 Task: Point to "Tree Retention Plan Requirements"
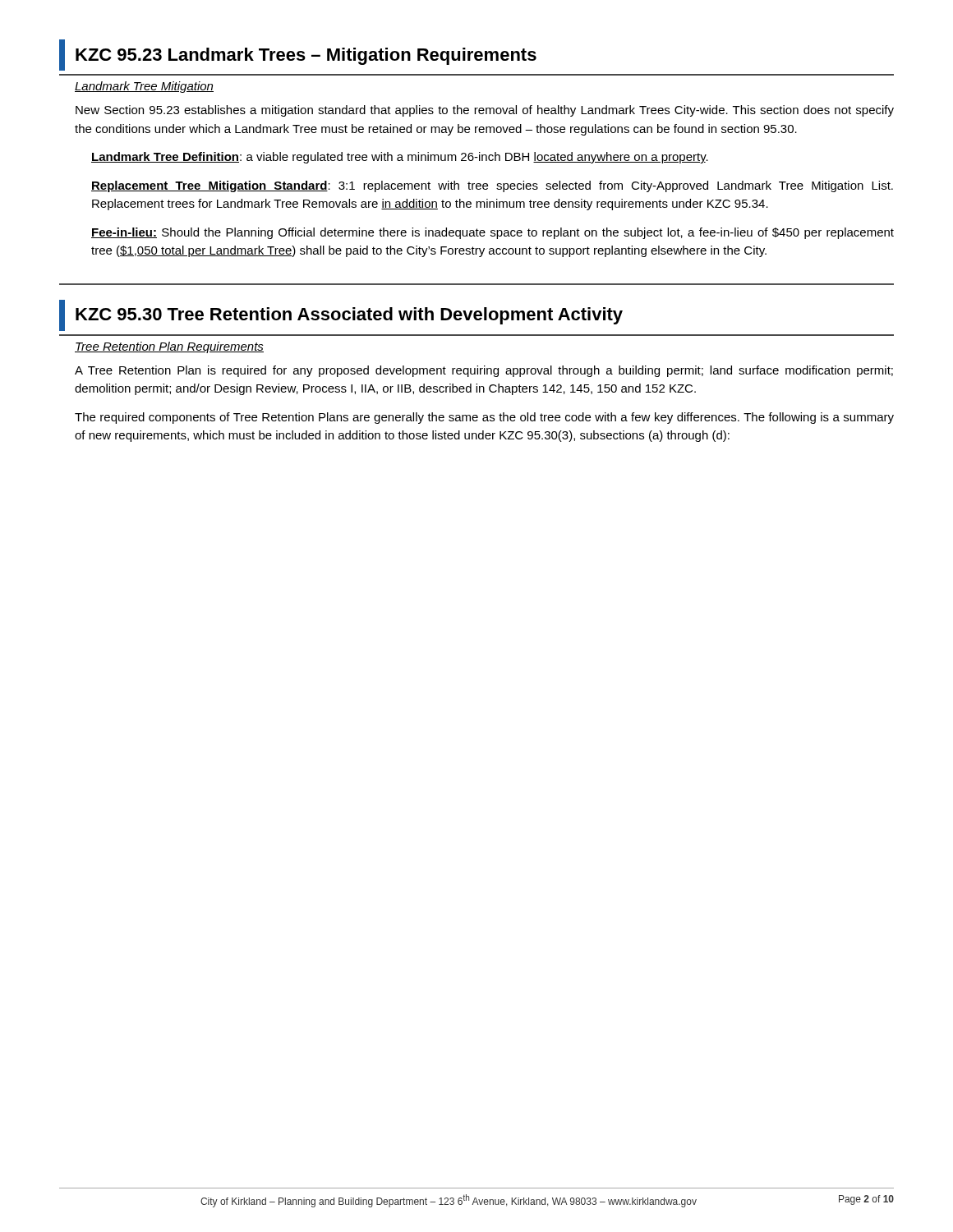point(484,346)
